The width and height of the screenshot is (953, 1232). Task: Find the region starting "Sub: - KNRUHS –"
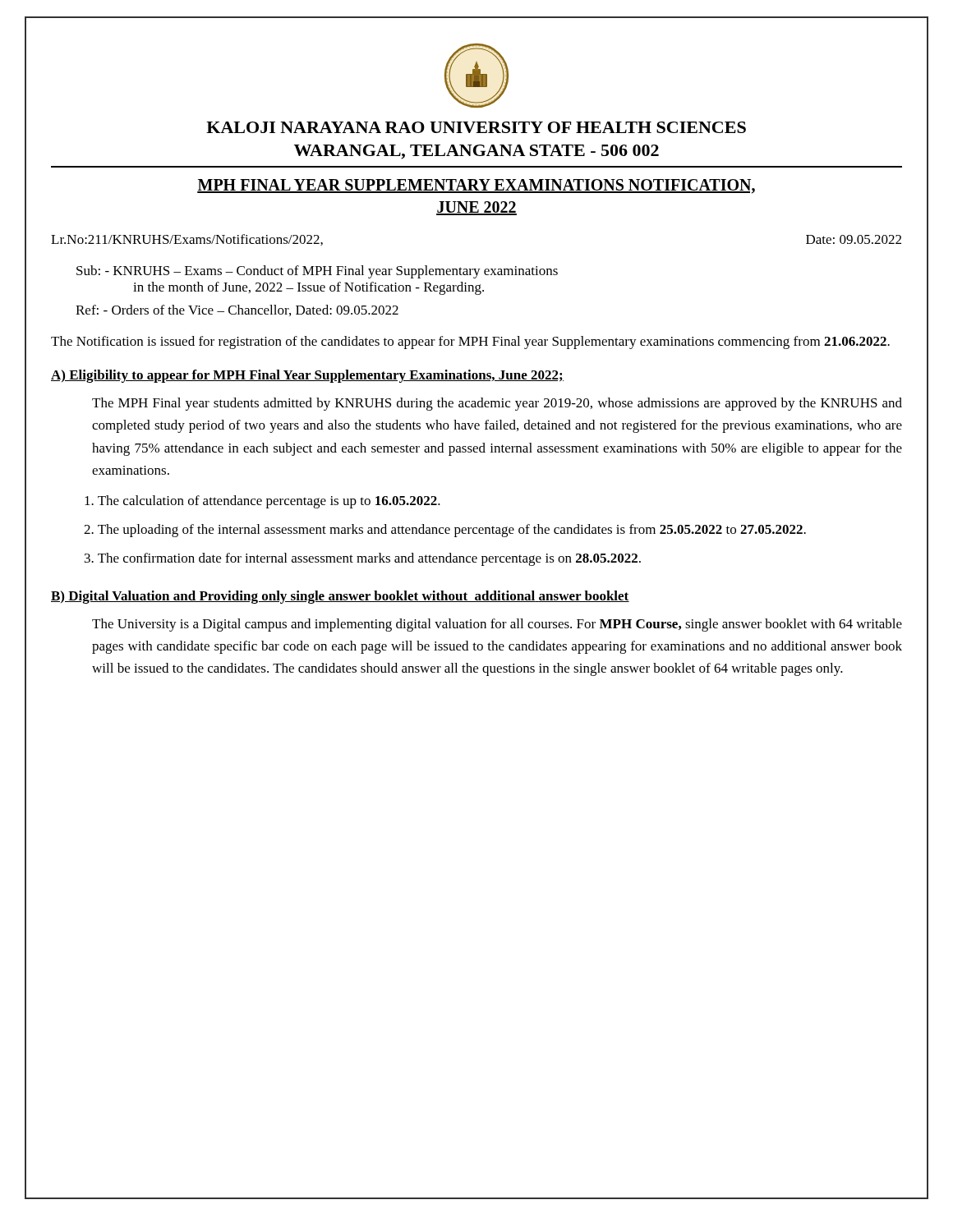[317, 279]
